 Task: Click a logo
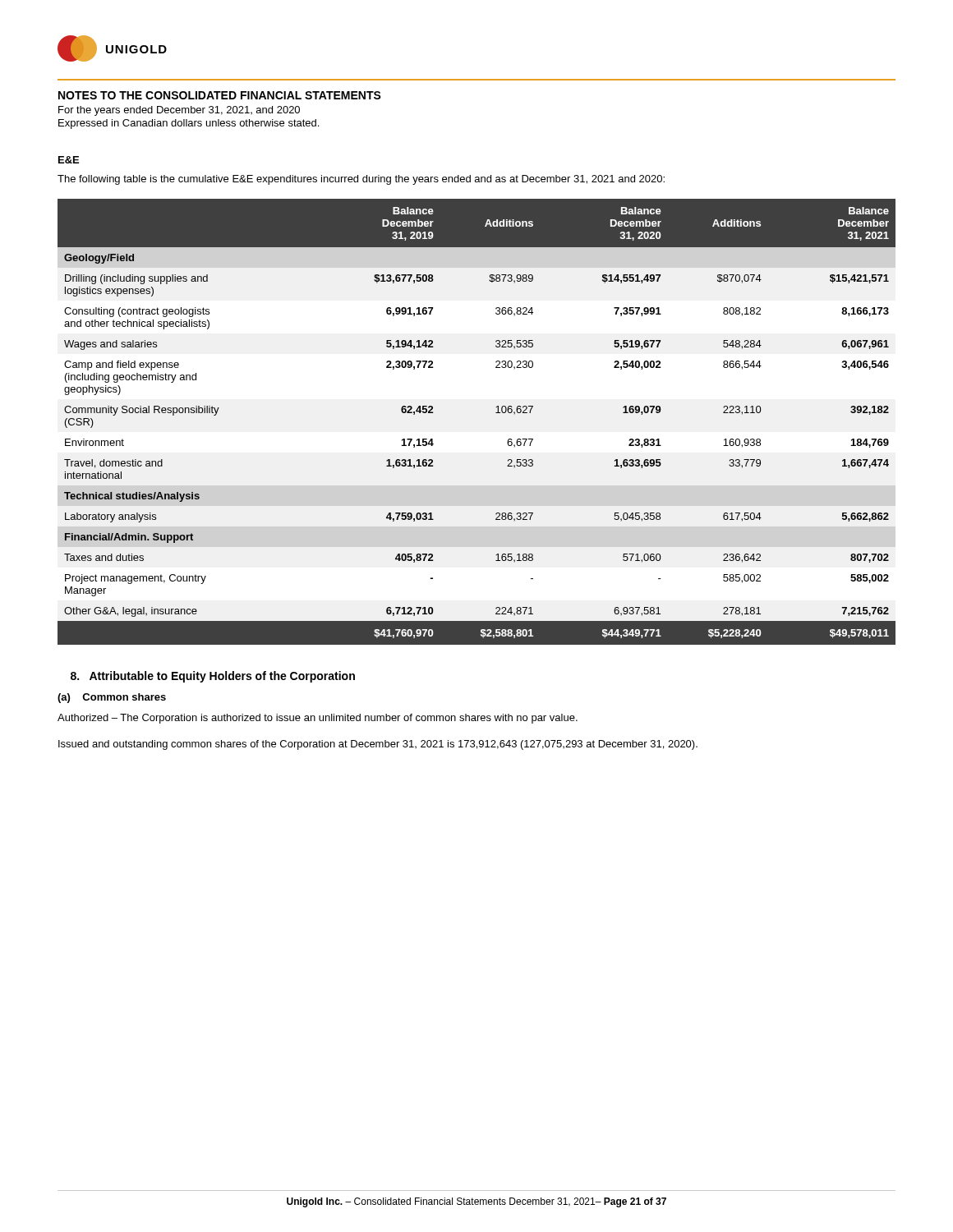476,48
